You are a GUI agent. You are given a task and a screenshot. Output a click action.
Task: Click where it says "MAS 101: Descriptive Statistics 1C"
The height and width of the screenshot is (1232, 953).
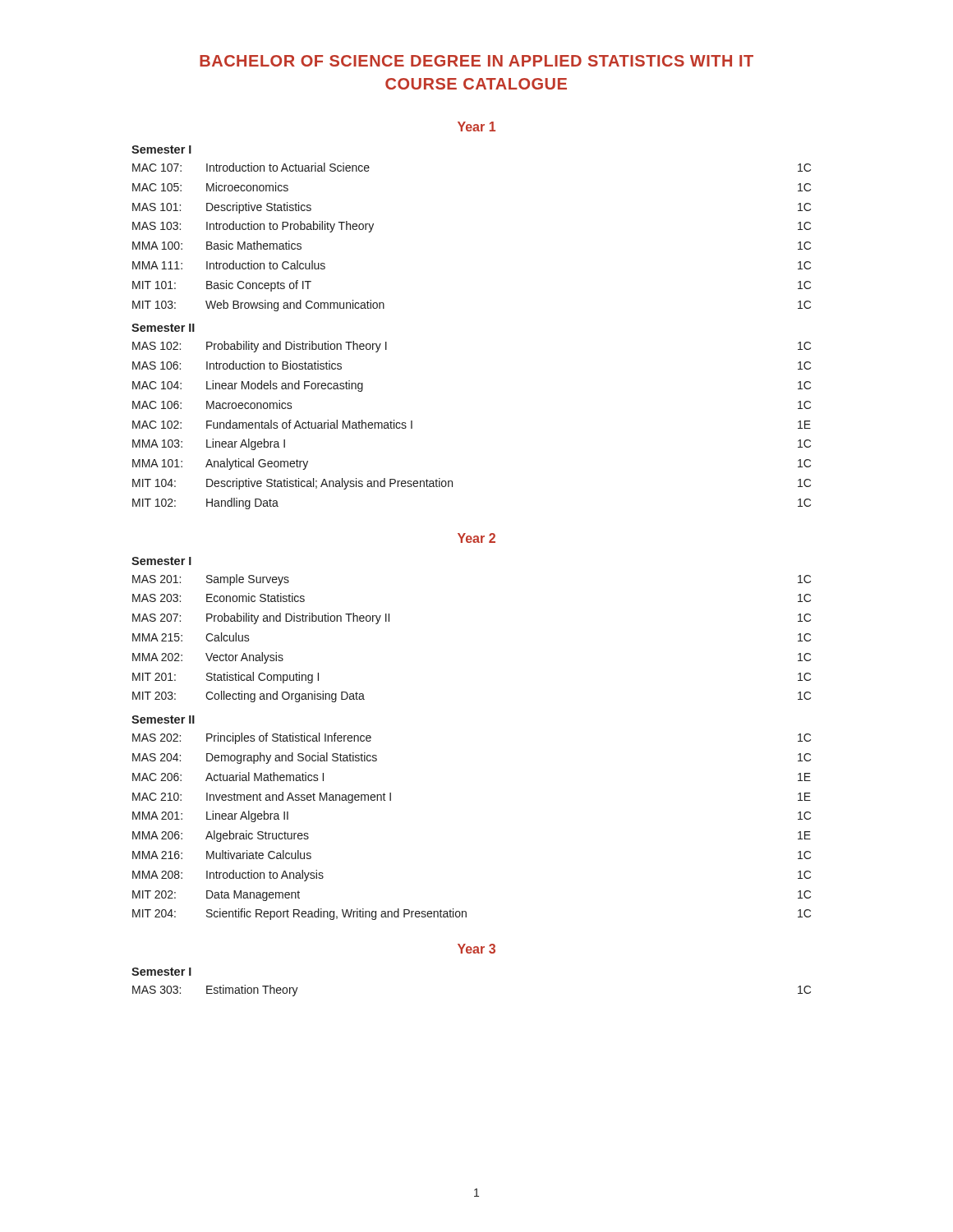(x=152, y=207)
